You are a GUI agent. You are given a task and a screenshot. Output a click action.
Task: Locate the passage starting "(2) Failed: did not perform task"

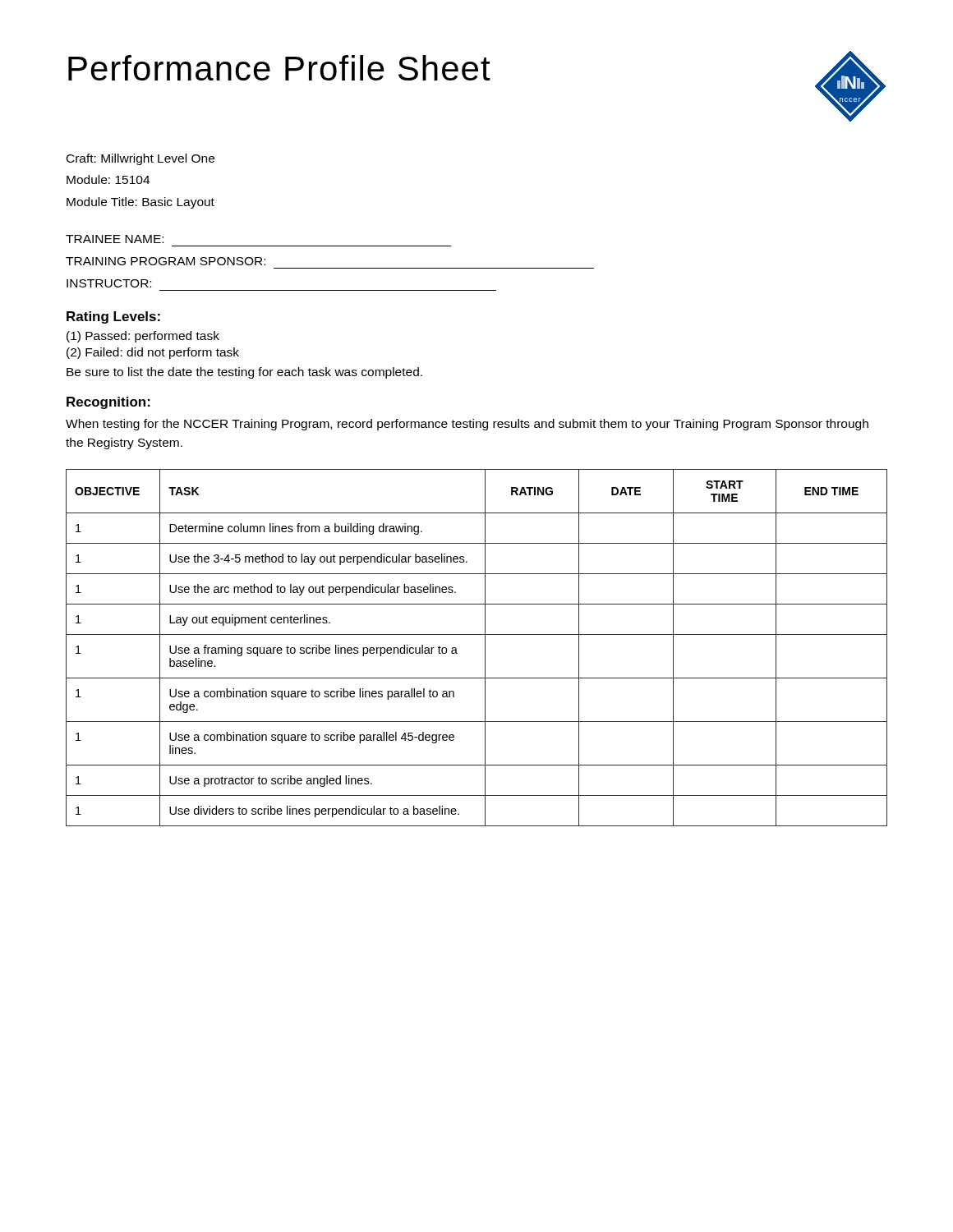(152, 352)
